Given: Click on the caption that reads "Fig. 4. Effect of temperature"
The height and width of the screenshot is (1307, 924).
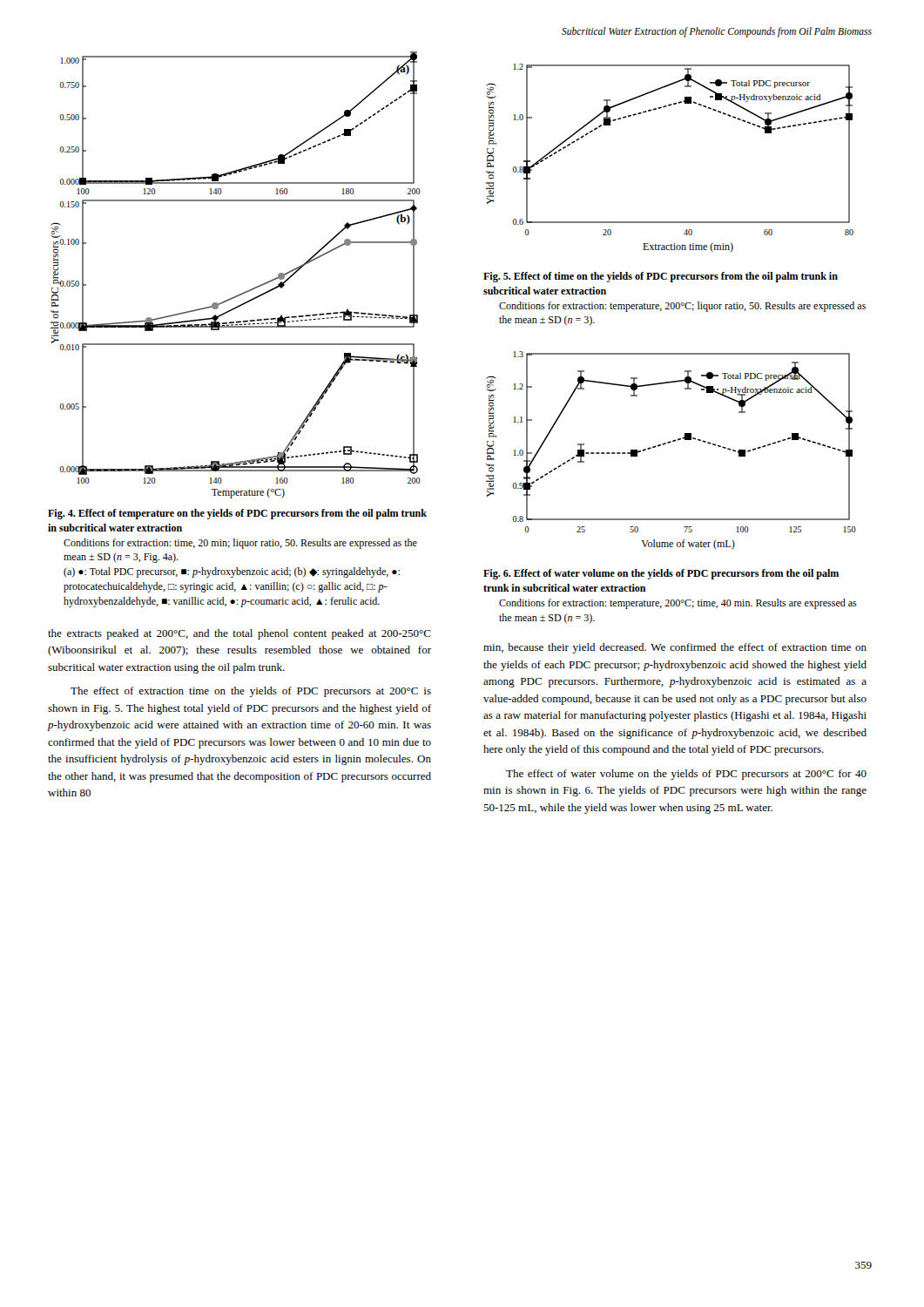Looking at the screenshot, I should [239, 558].
